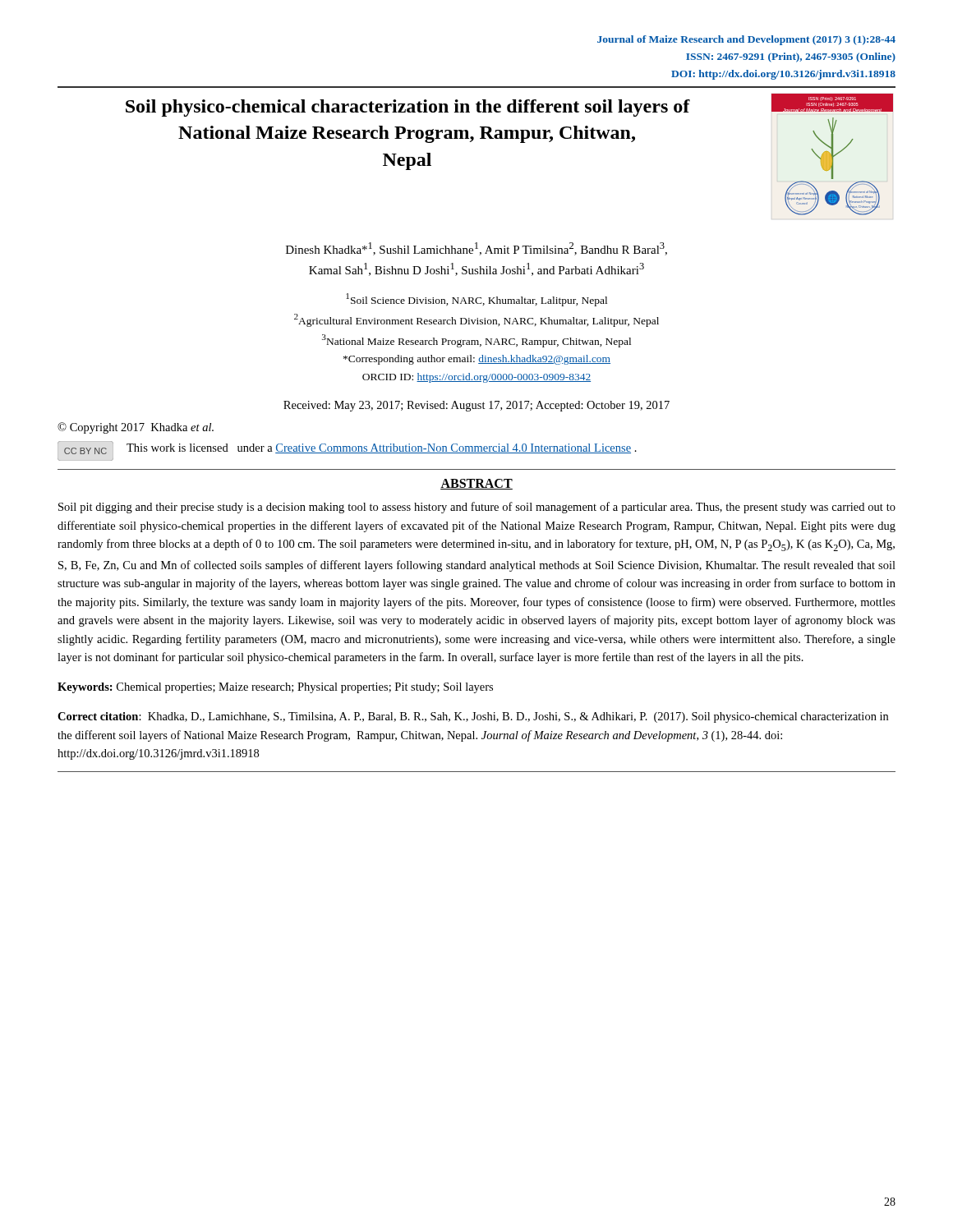
Task: Select a section header
Action: (476, 484)
